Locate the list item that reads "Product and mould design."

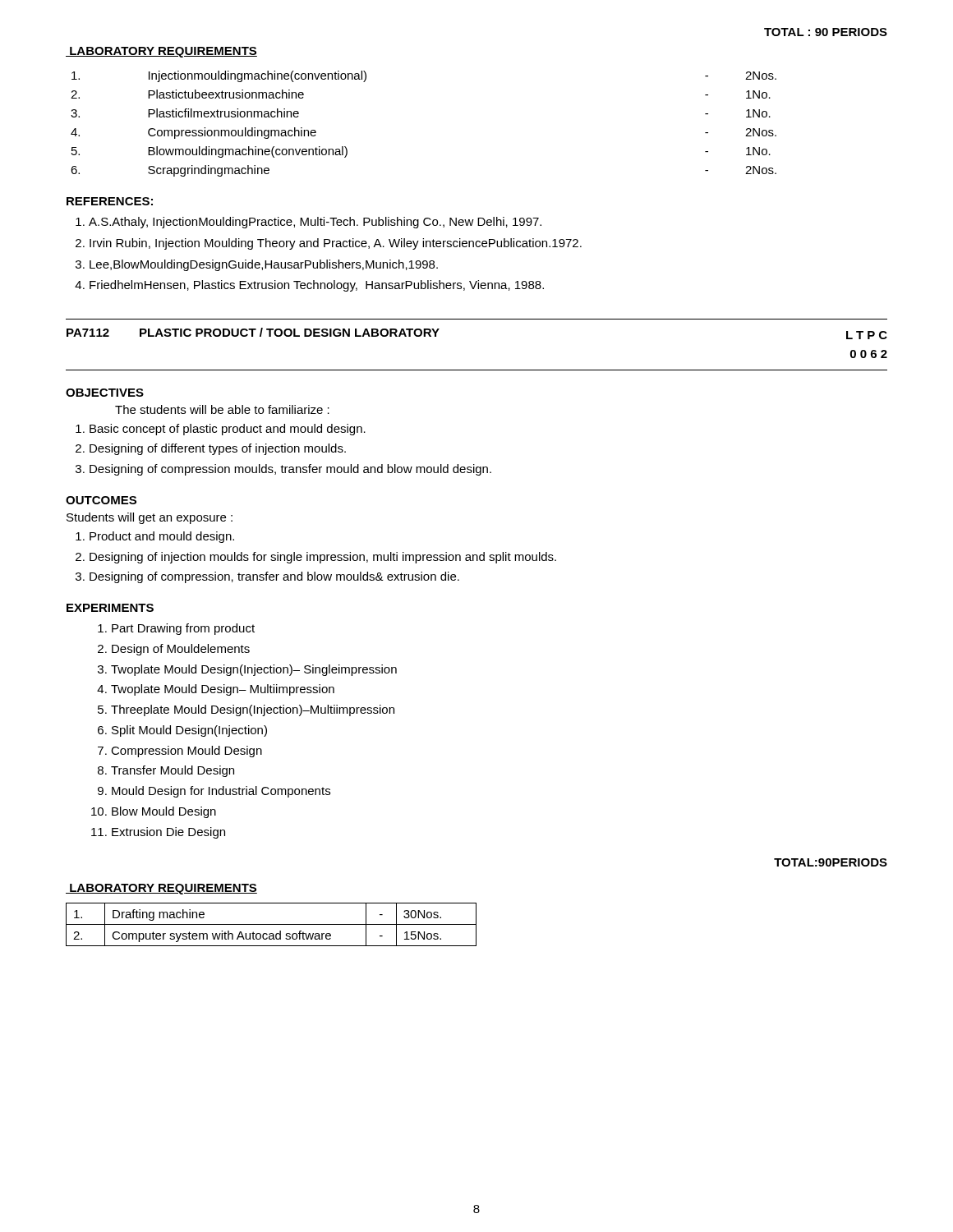162,537
